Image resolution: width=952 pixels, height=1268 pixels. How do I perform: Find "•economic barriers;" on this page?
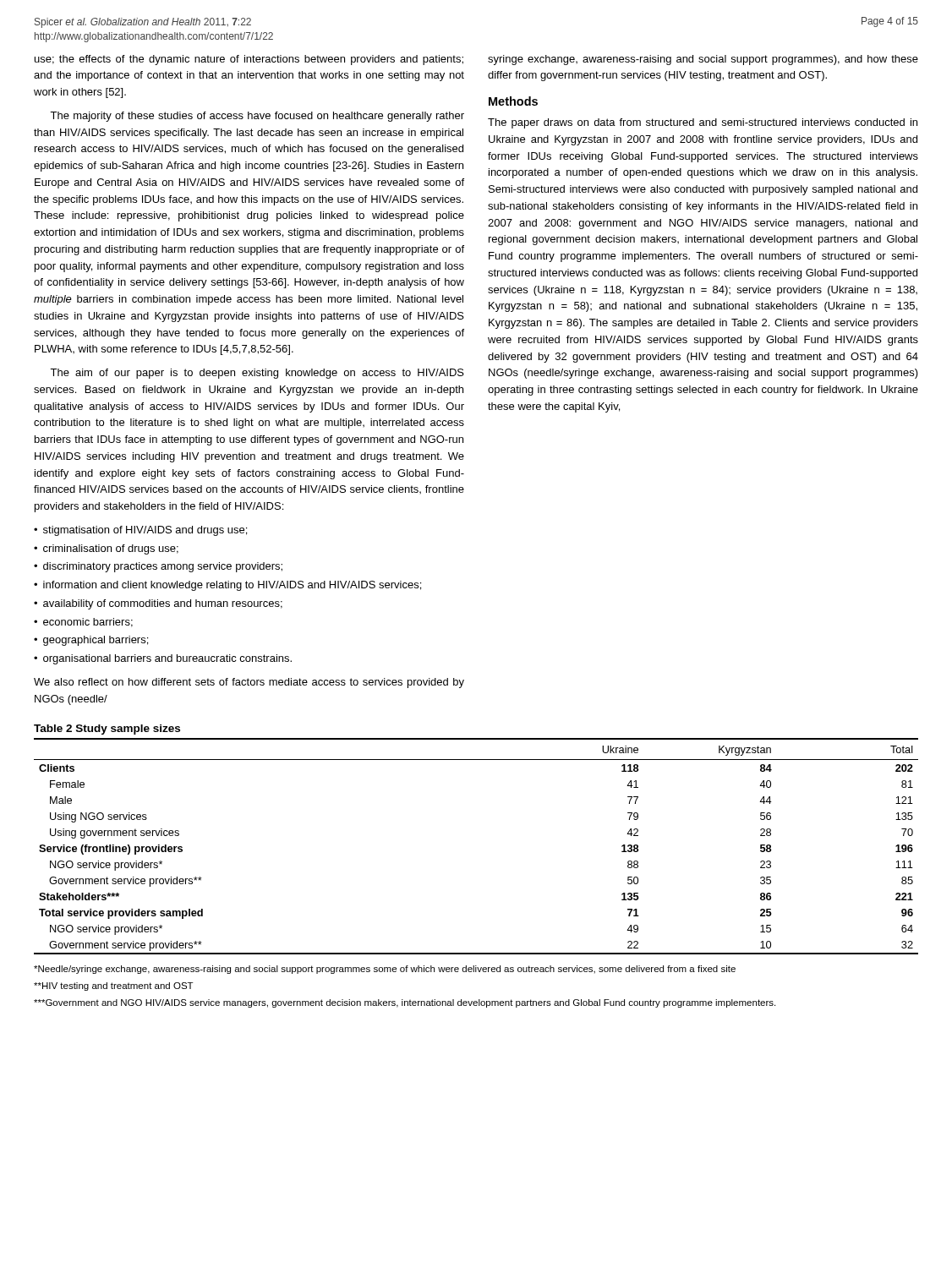click(83, 622)
